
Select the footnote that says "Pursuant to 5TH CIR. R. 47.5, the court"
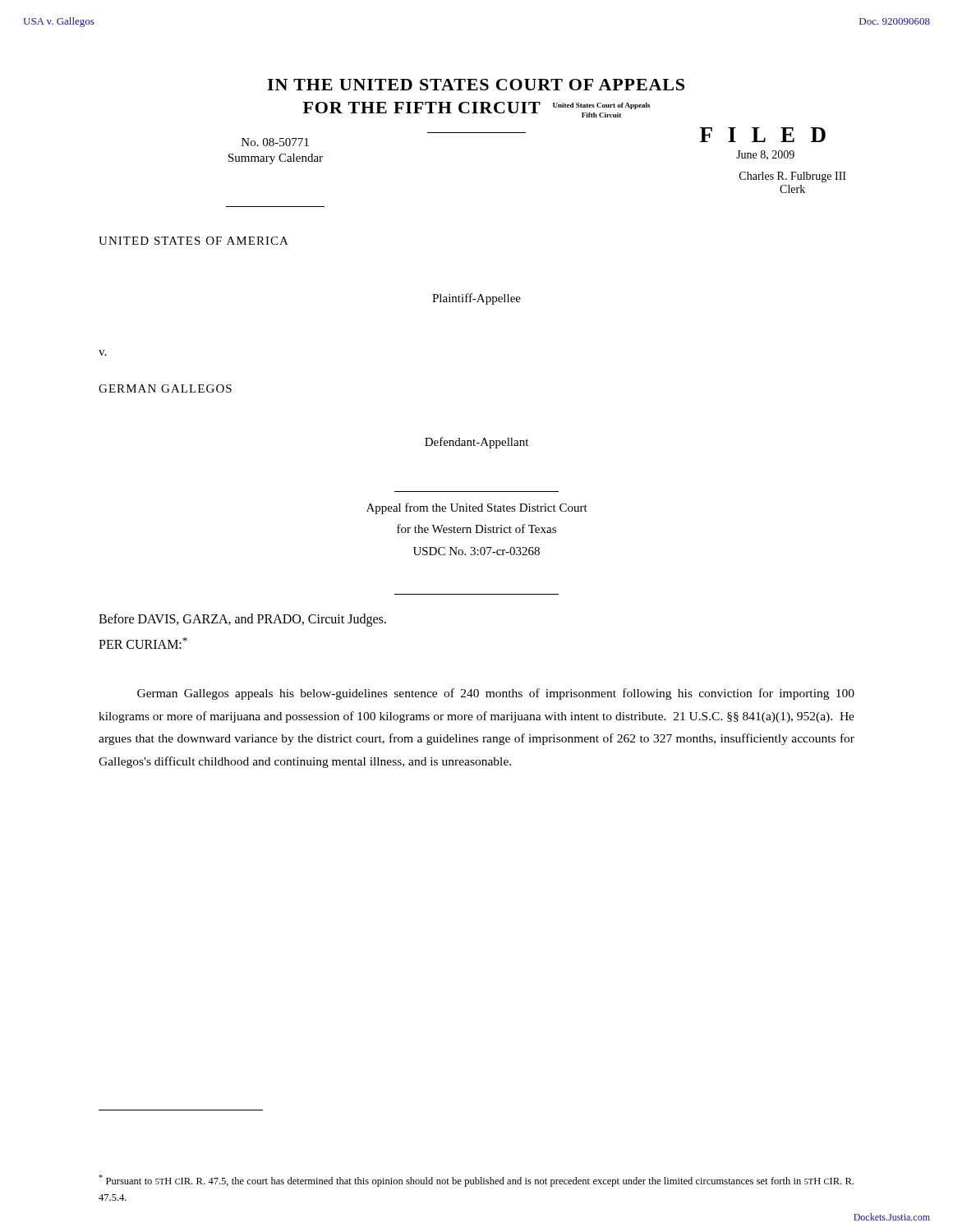(476, 1188)
